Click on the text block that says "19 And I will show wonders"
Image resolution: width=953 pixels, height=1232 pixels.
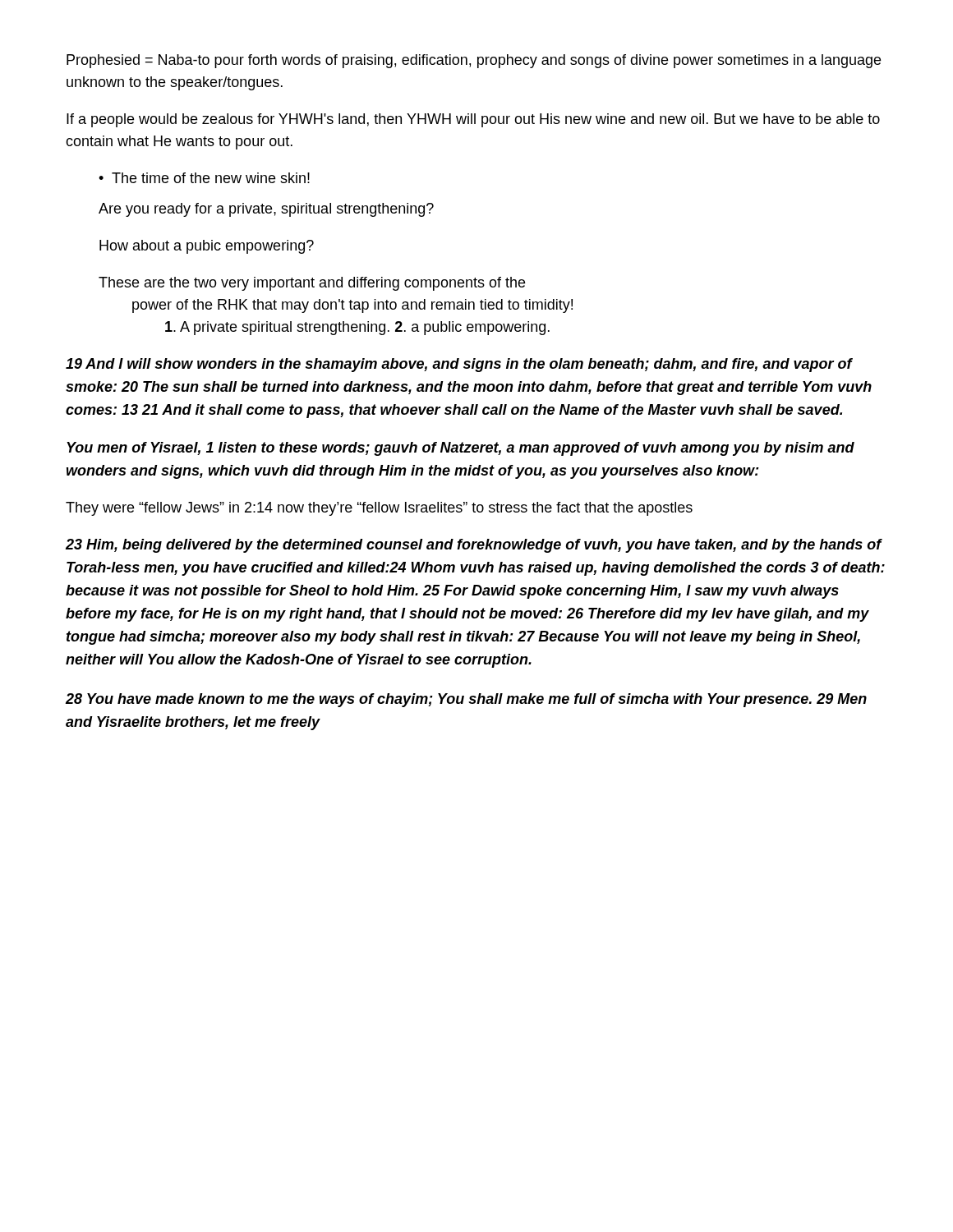pos(469,387)
